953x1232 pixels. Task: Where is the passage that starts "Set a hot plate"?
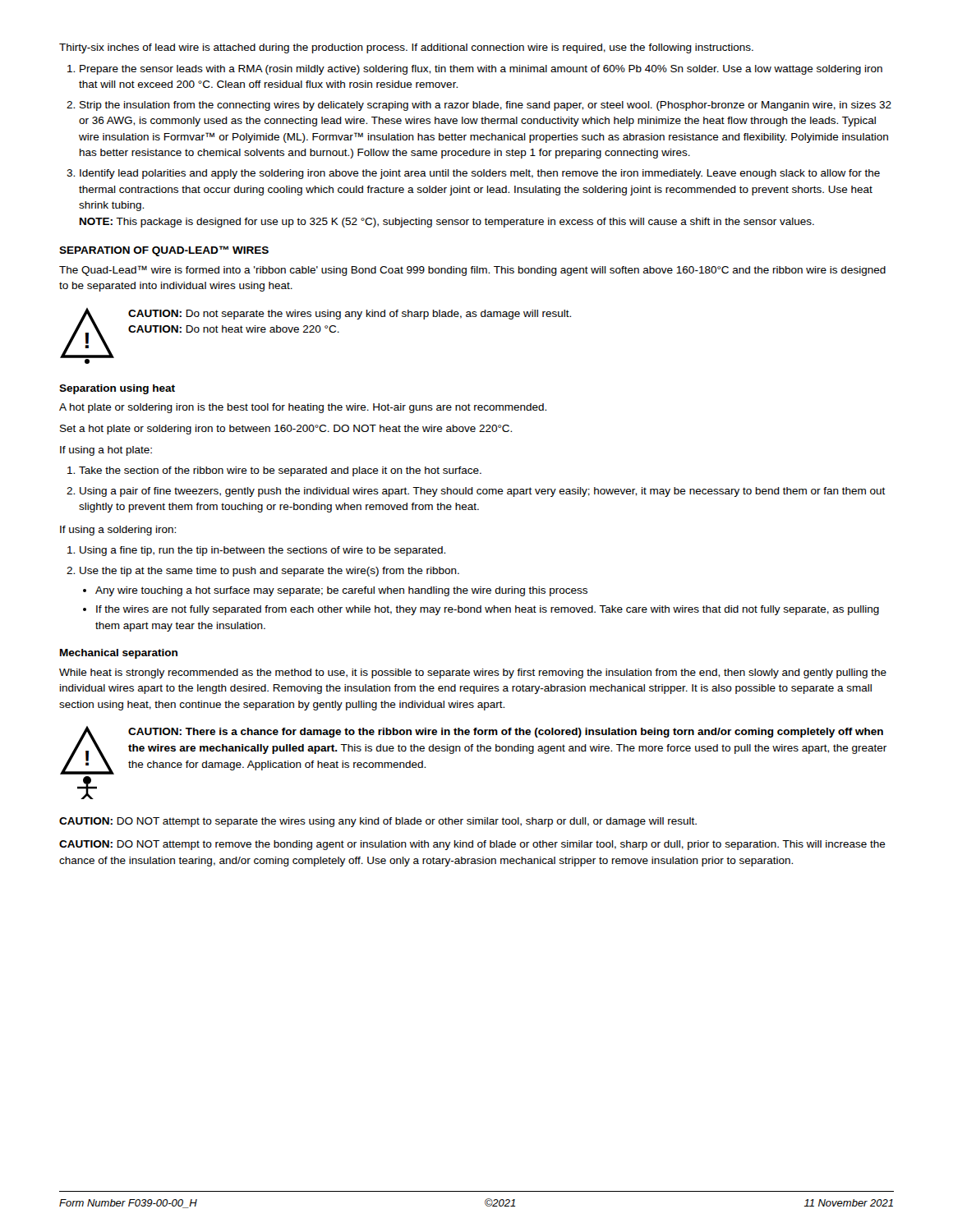(476, 429)
